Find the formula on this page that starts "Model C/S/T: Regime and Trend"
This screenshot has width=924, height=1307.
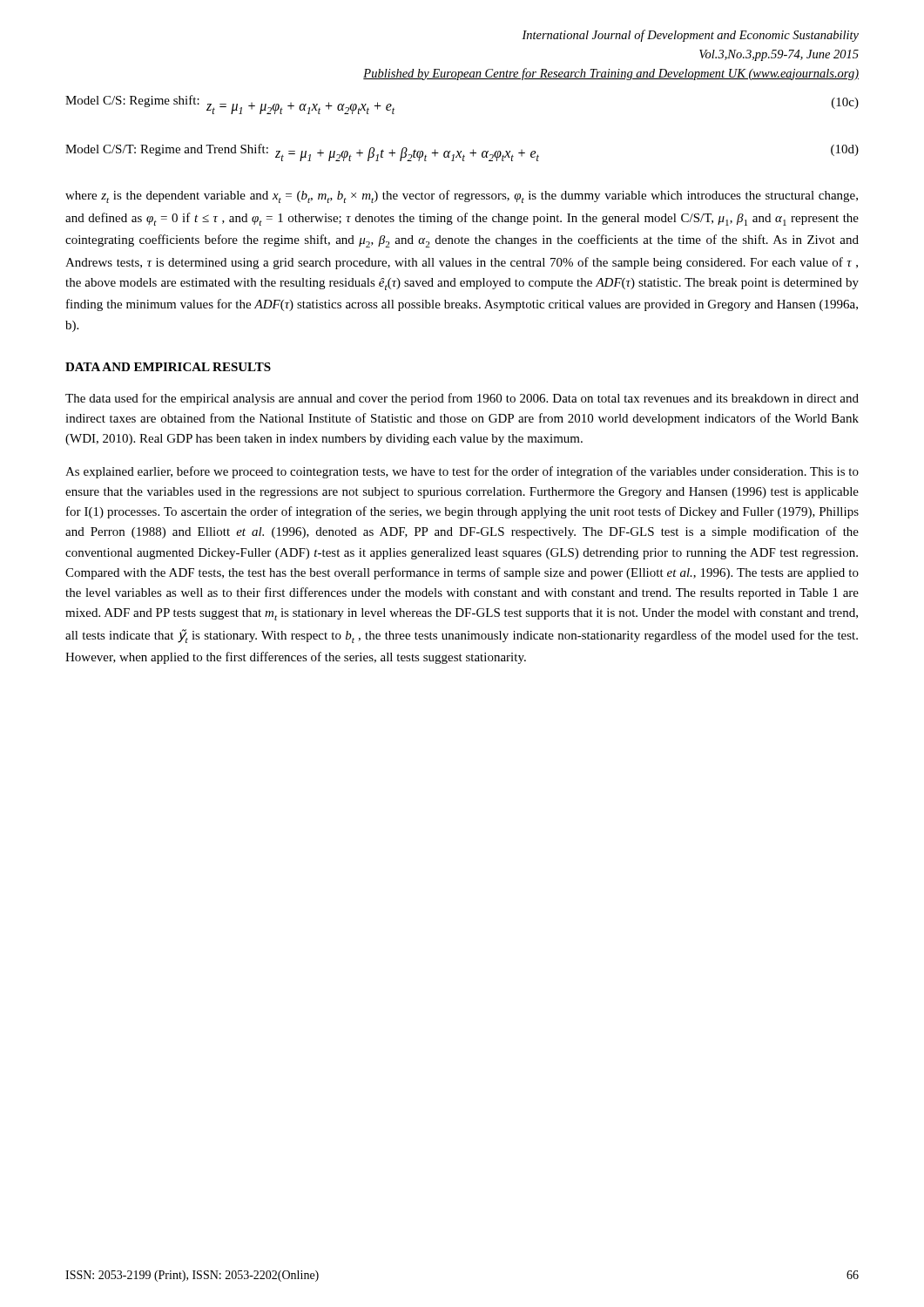click(x=462, y=155)
